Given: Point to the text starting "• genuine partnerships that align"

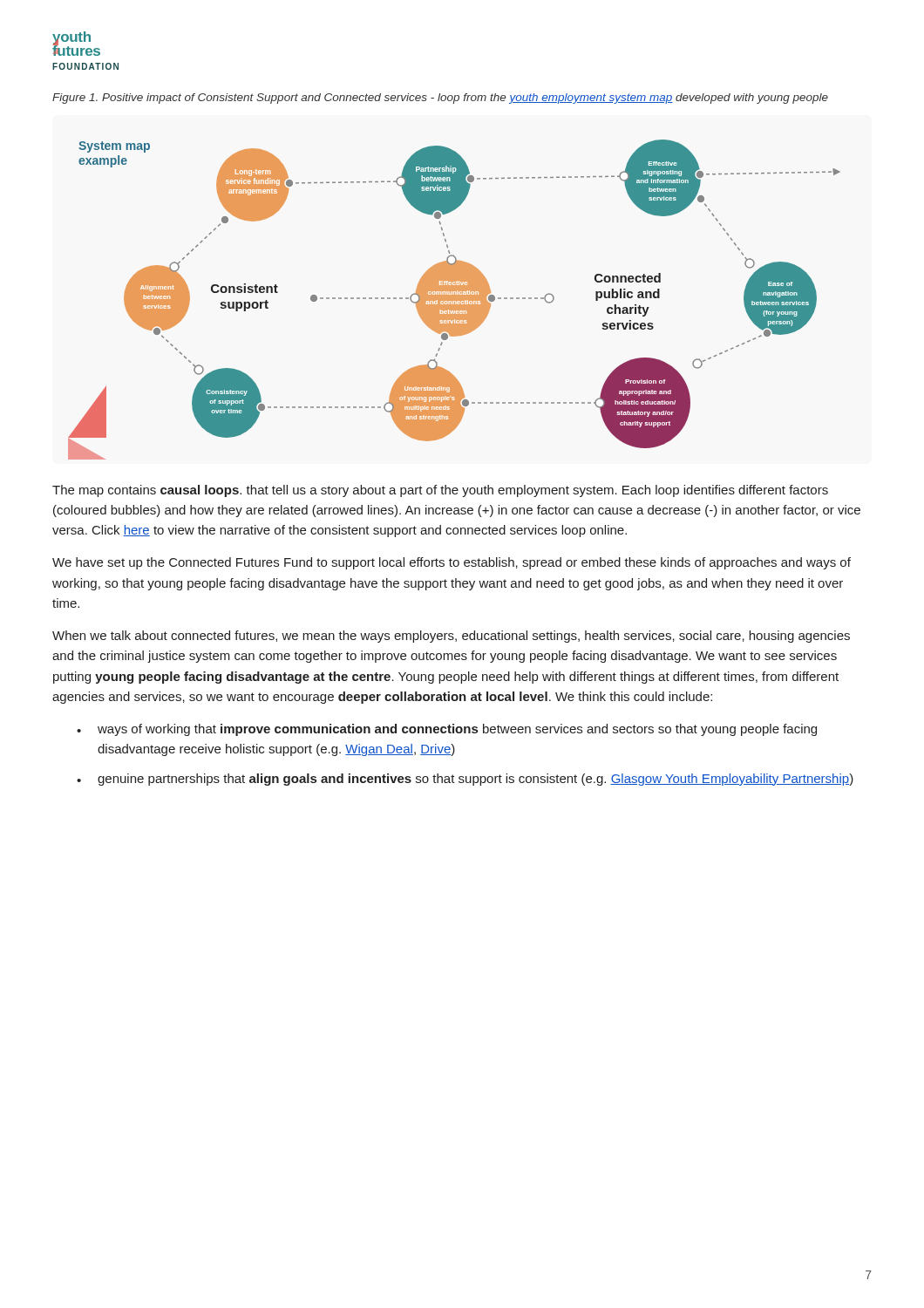Looking at the screenshot, I should [x=465, y=779].
